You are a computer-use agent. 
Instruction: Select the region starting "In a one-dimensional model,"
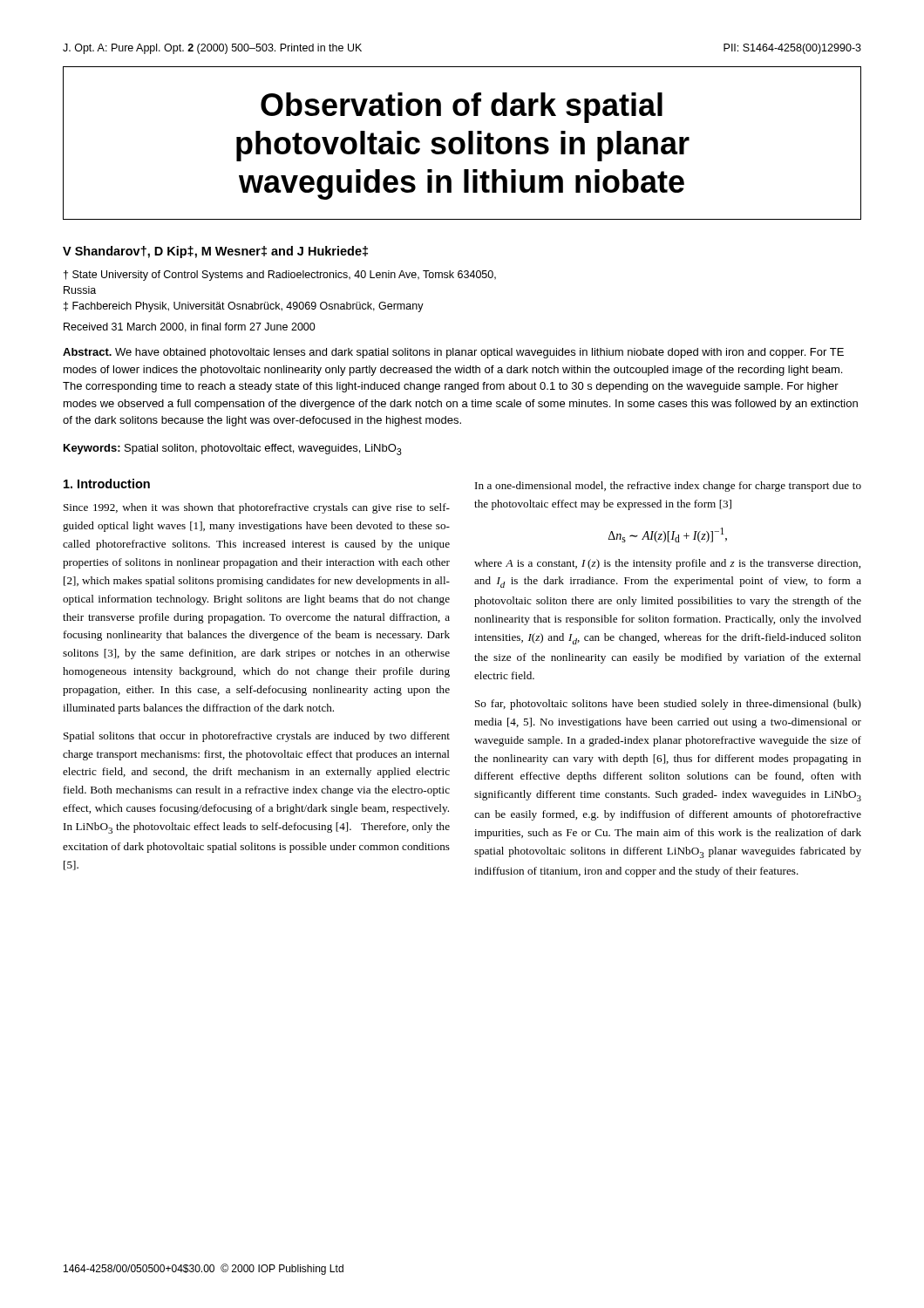coord(668,495)
